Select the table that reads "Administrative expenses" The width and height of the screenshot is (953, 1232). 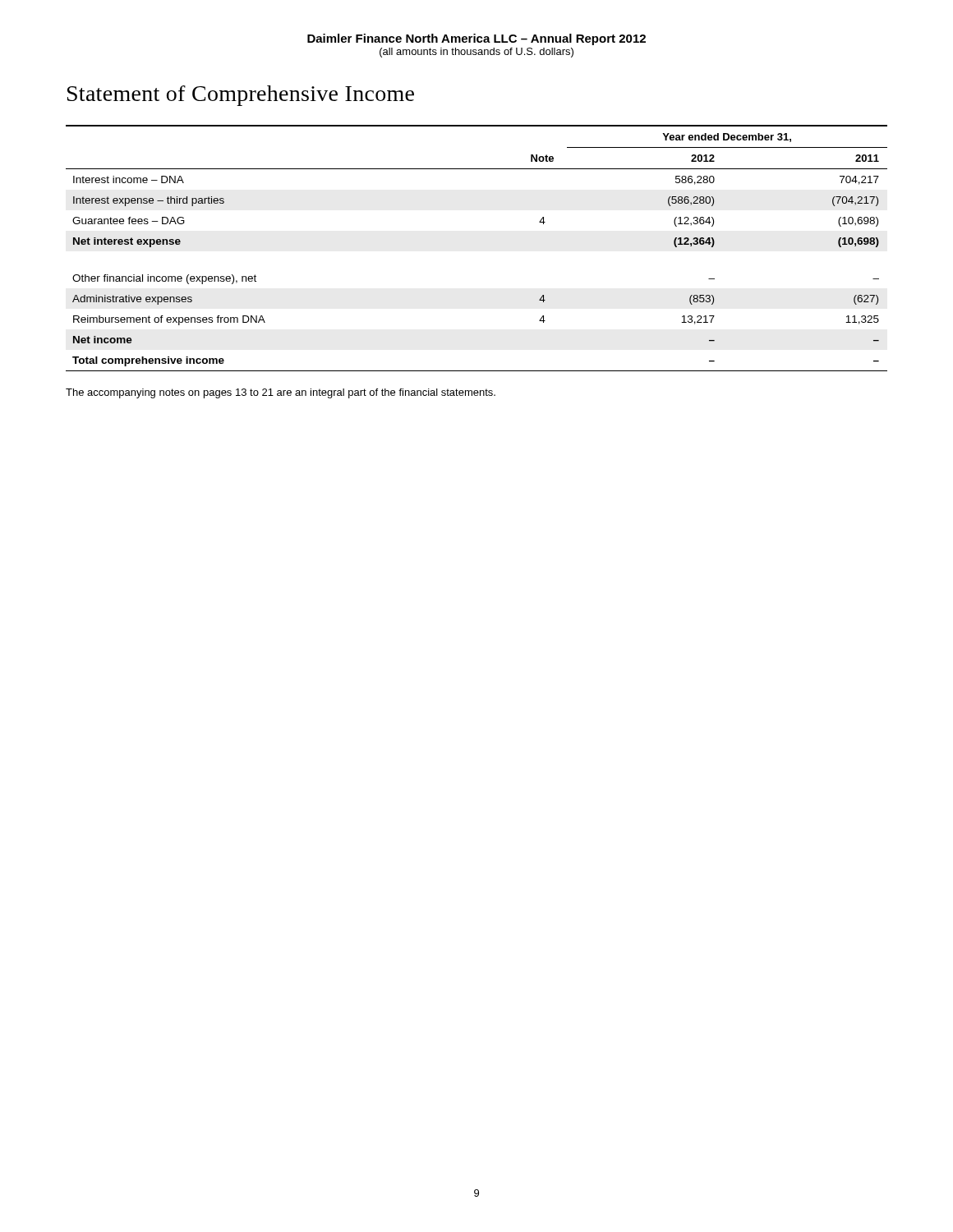click(x=476, y=248)
